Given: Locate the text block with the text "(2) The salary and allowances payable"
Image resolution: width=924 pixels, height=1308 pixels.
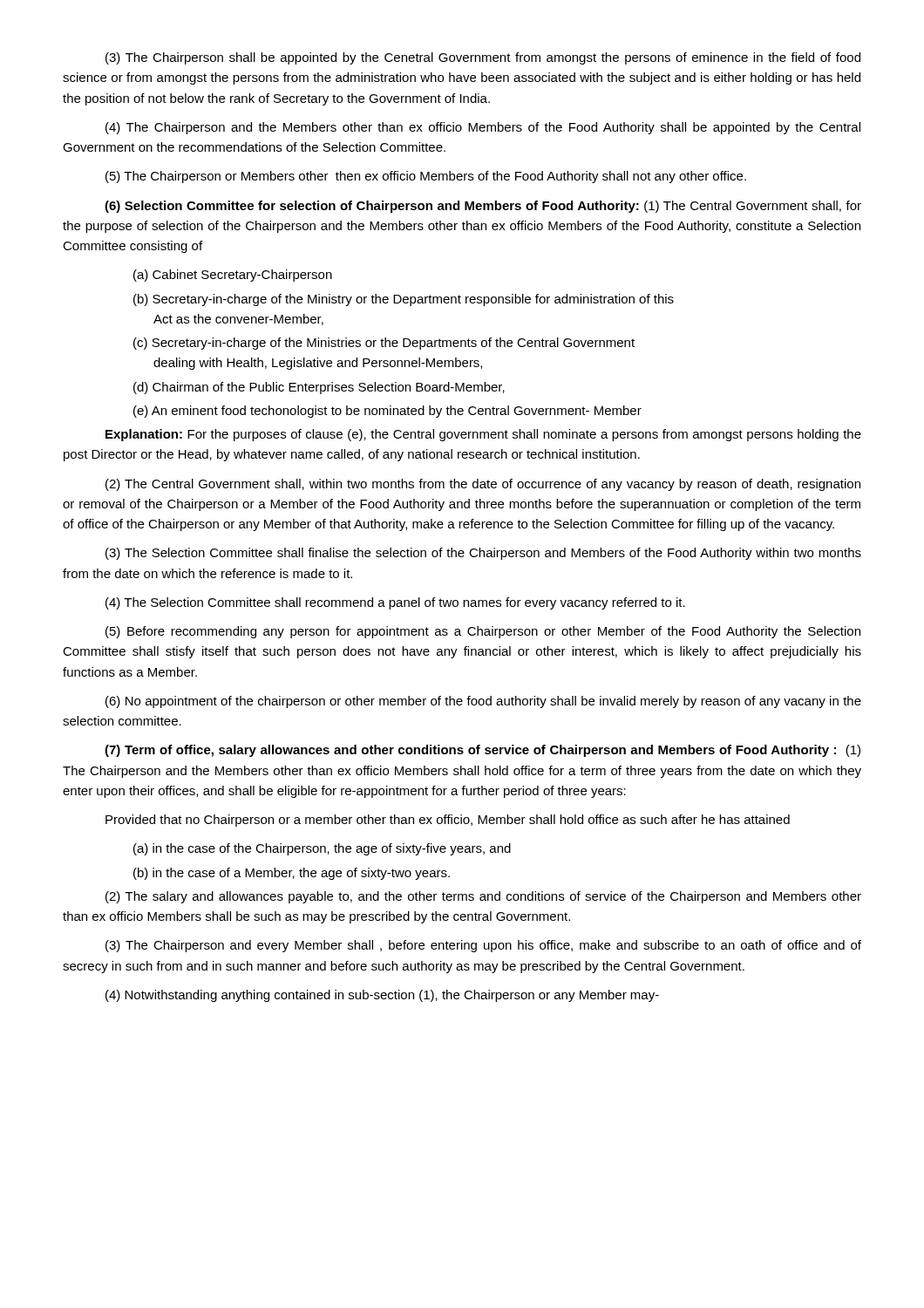Looking at the screenshot, I should coord(462,906).
